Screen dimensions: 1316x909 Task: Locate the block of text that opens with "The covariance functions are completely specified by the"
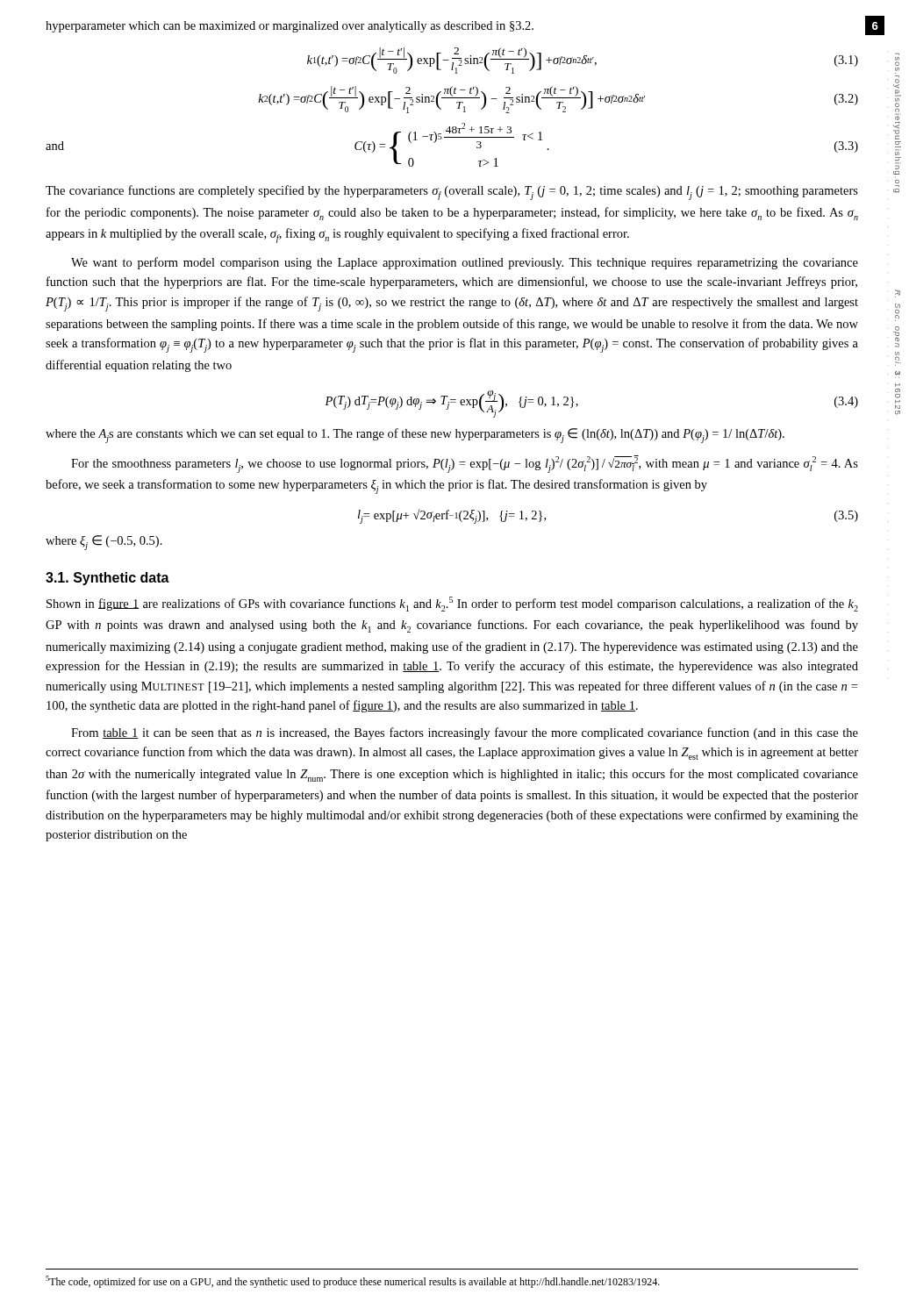click(x=452, y=213)
